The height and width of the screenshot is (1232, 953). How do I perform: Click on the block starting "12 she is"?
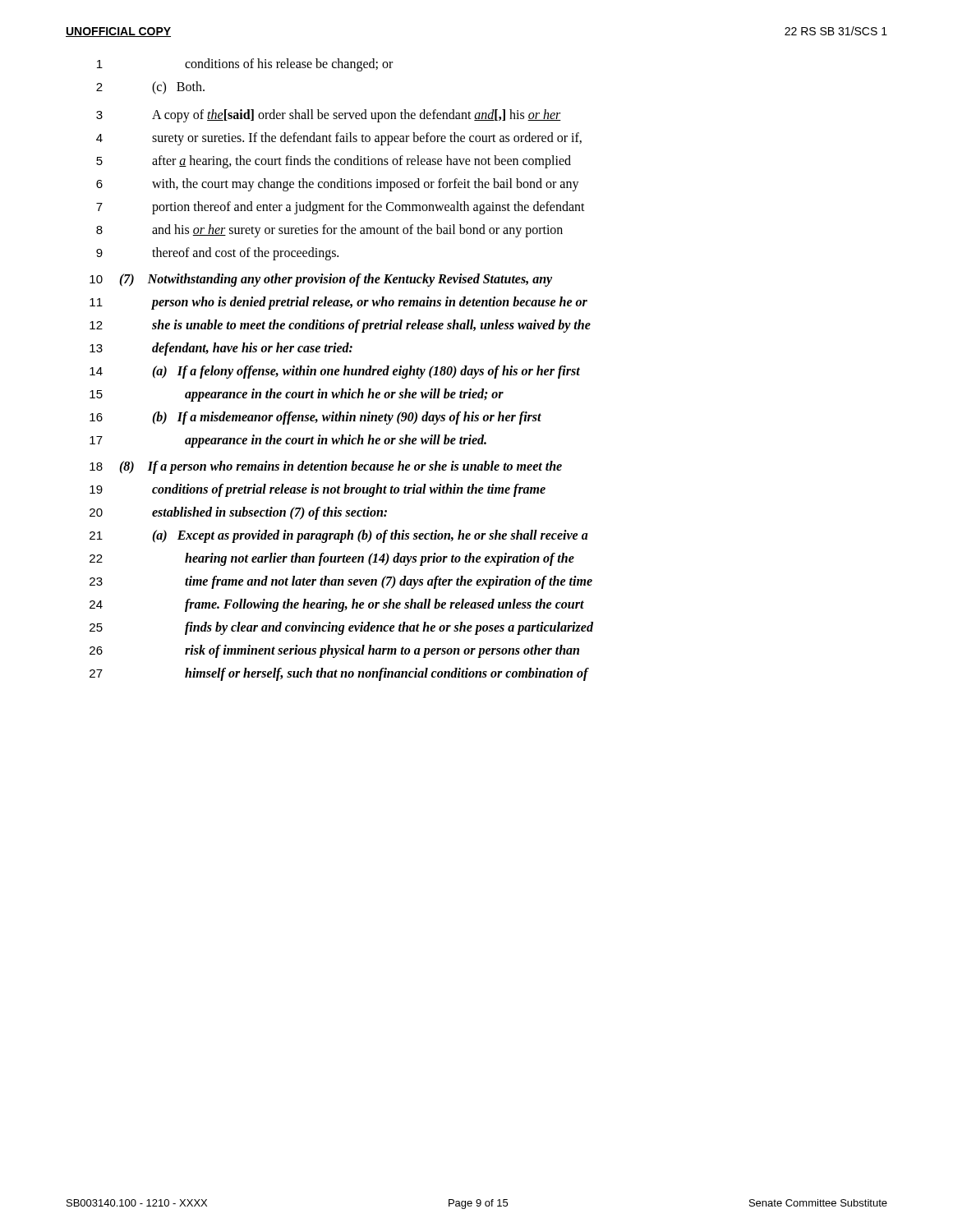[476, 326]
